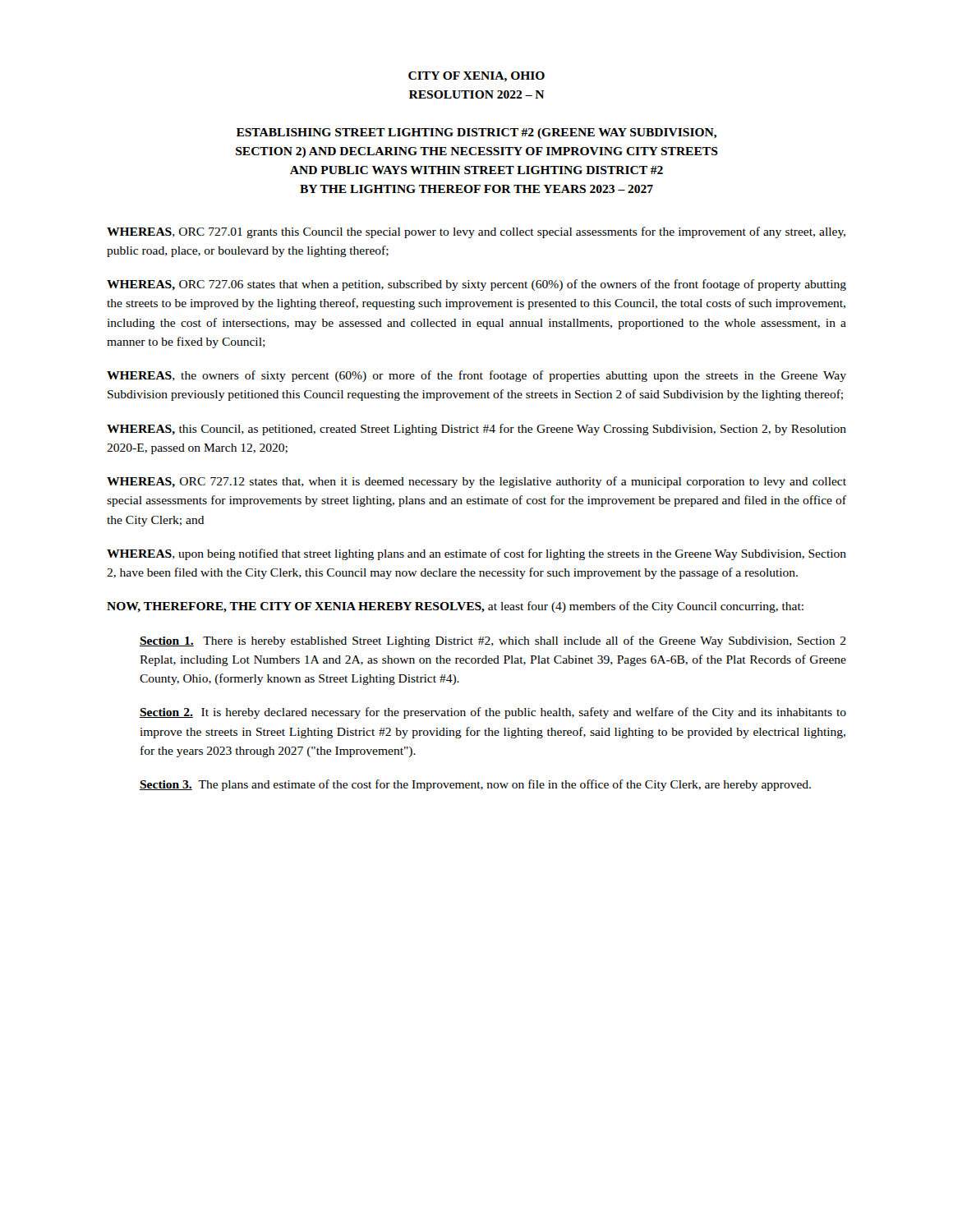953x1232 pixels.
Task: Locate the text block that says "WHEREAS, upon being notified that street"
Action: (x=476, y=563)
